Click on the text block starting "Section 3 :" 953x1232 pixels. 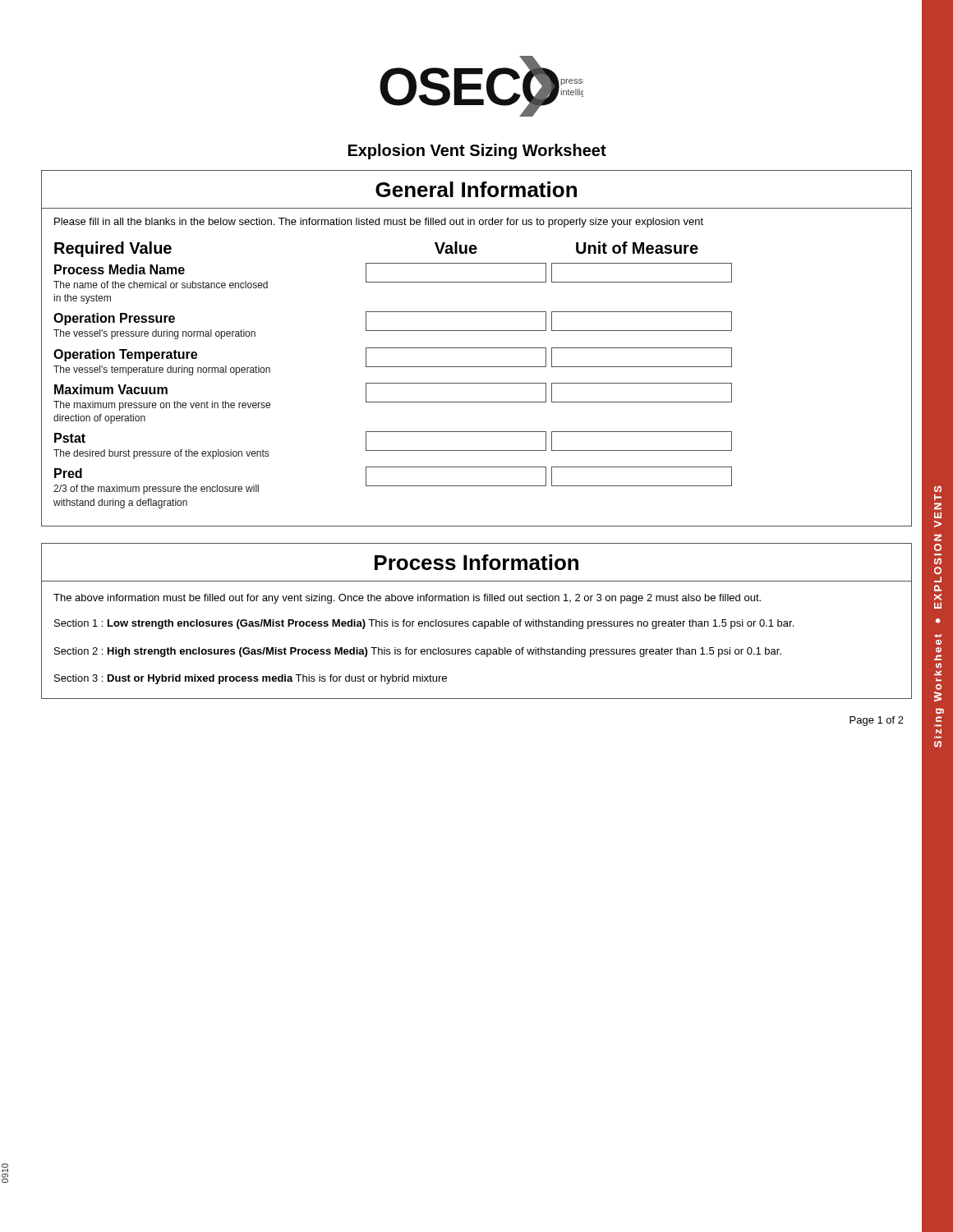tap(250, 678)
